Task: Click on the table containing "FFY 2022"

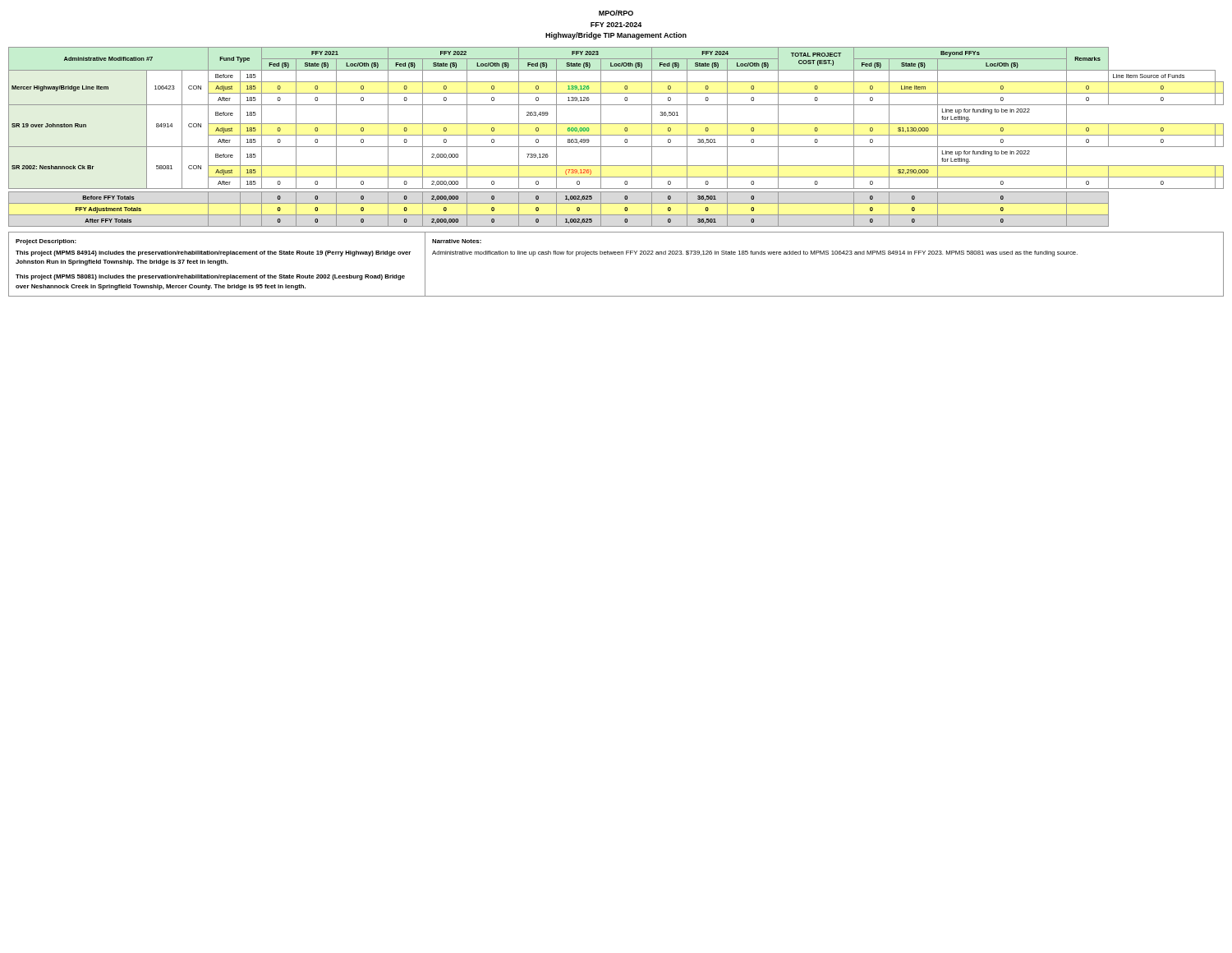Action: click(x=616, y=136)
